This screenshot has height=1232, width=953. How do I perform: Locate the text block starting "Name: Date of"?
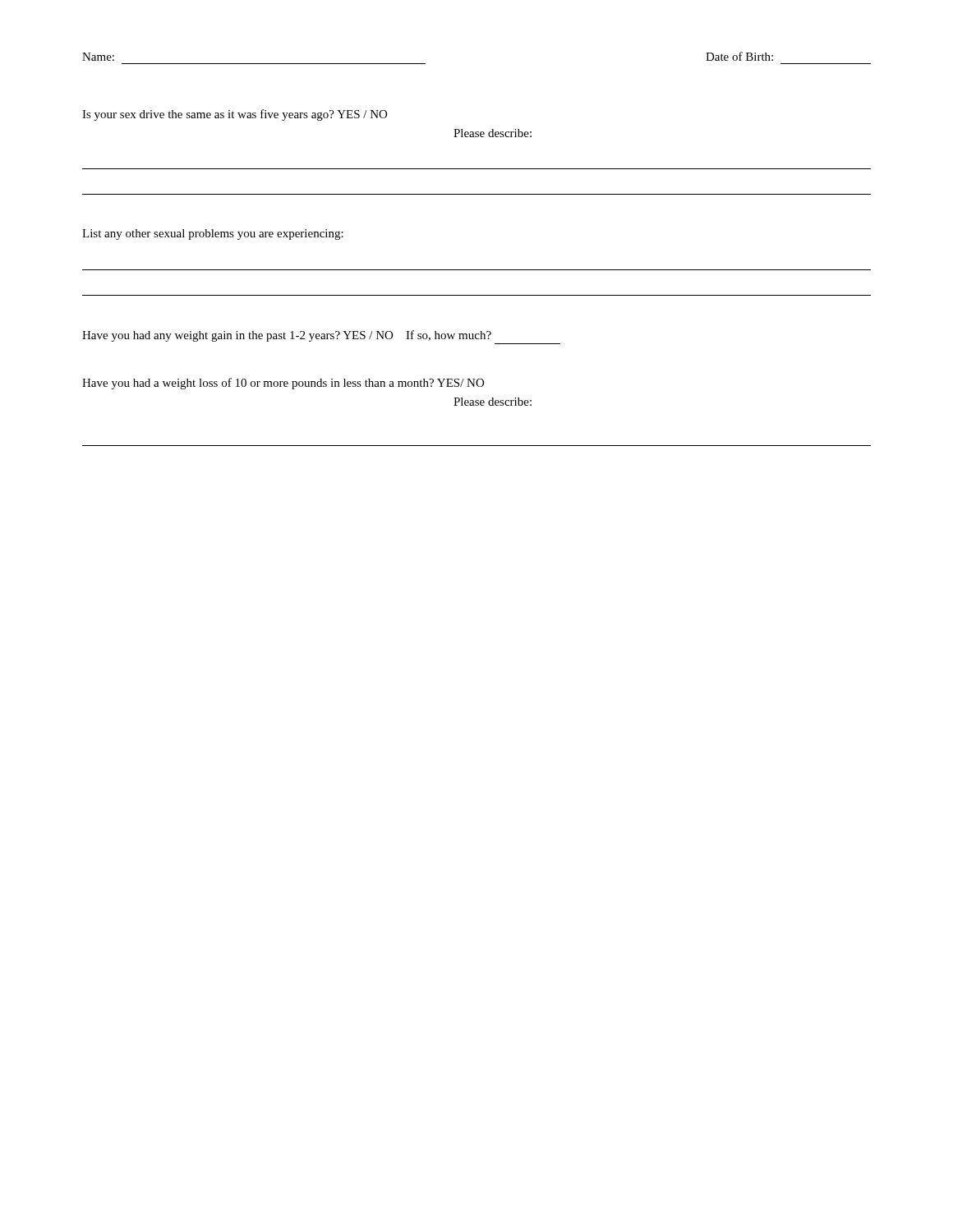(101, 56)
